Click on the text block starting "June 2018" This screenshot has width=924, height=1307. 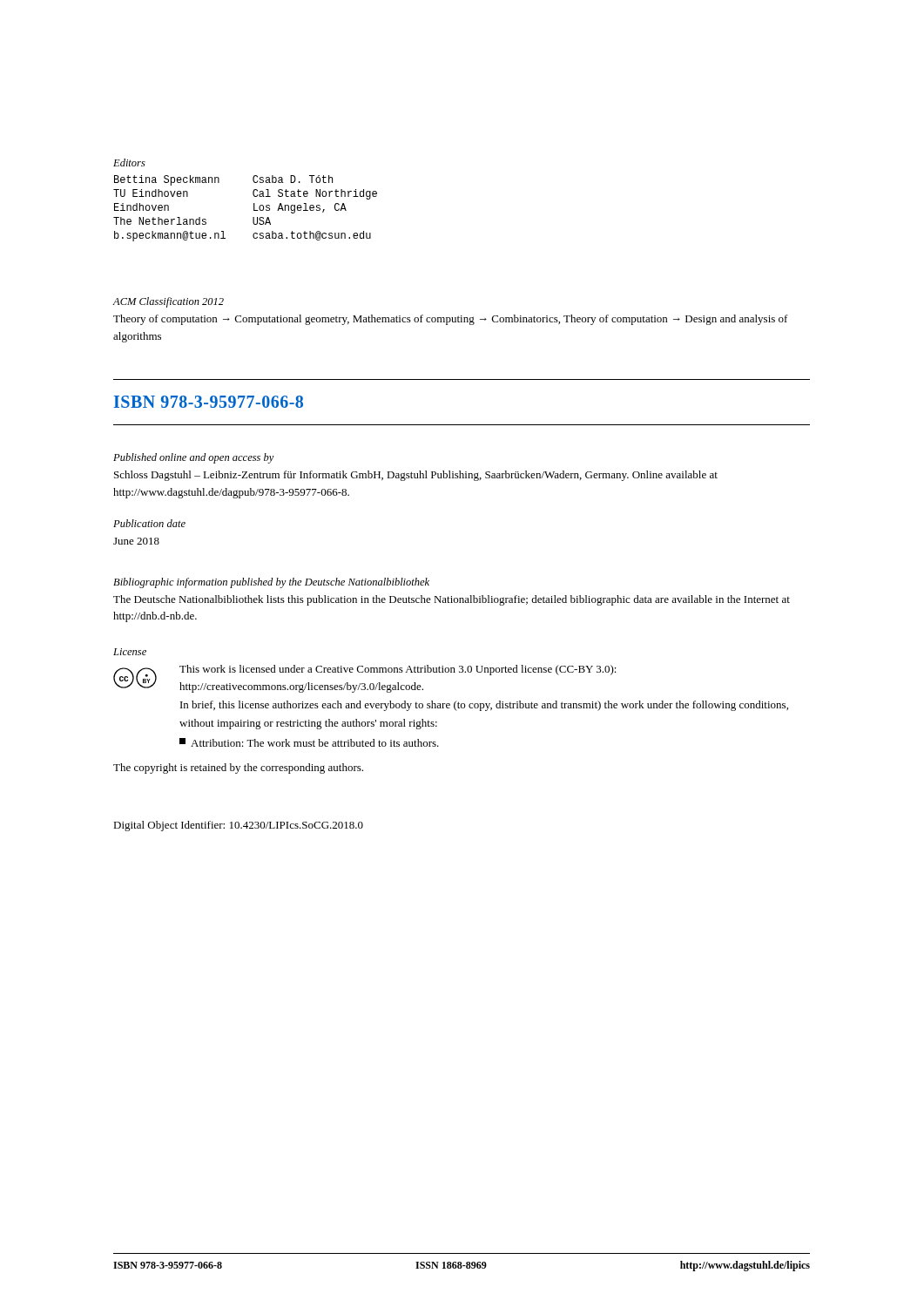coord(136,541)
